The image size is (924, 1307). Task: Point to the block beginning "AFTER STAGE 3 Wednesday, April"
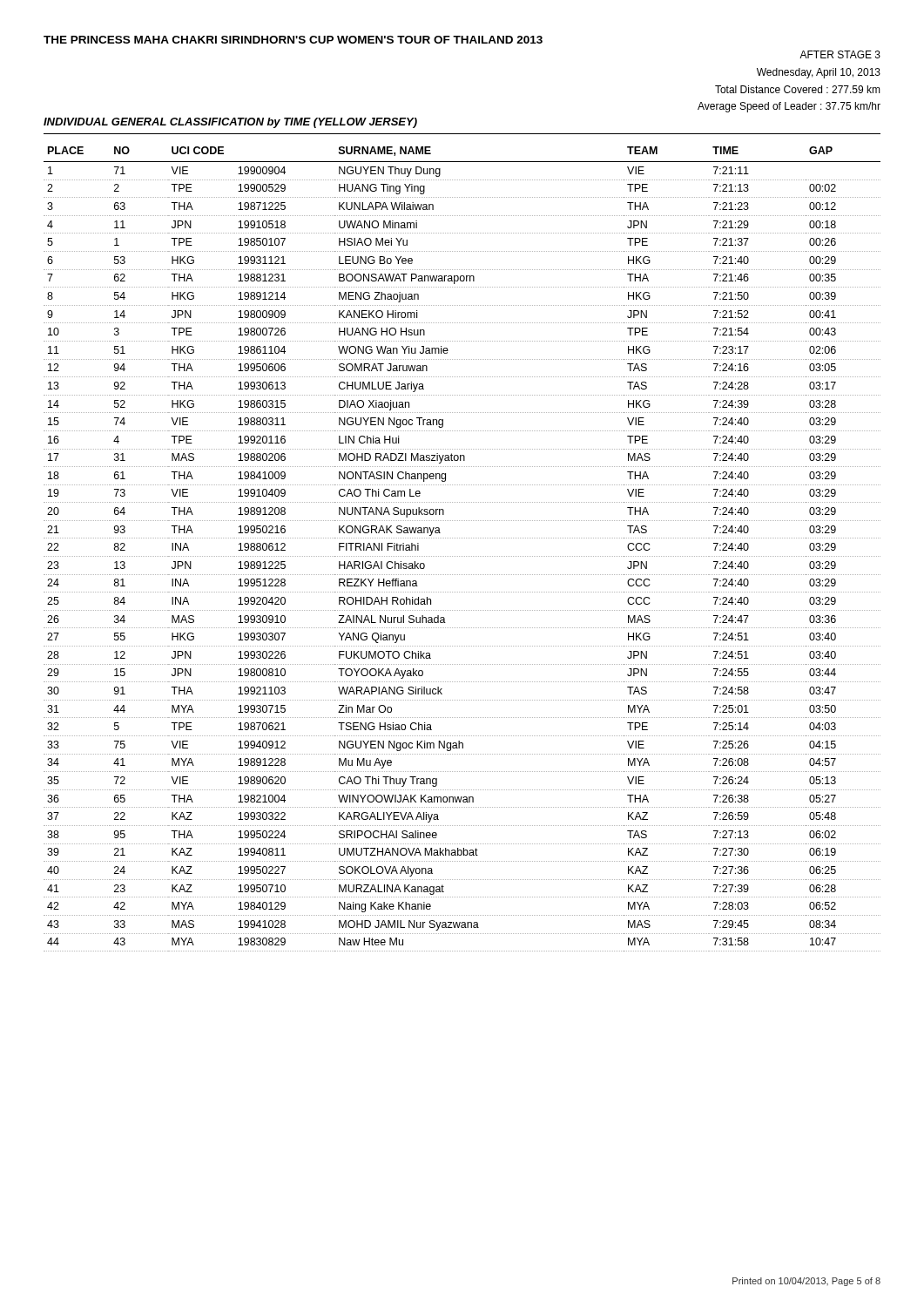coord(789,81)
